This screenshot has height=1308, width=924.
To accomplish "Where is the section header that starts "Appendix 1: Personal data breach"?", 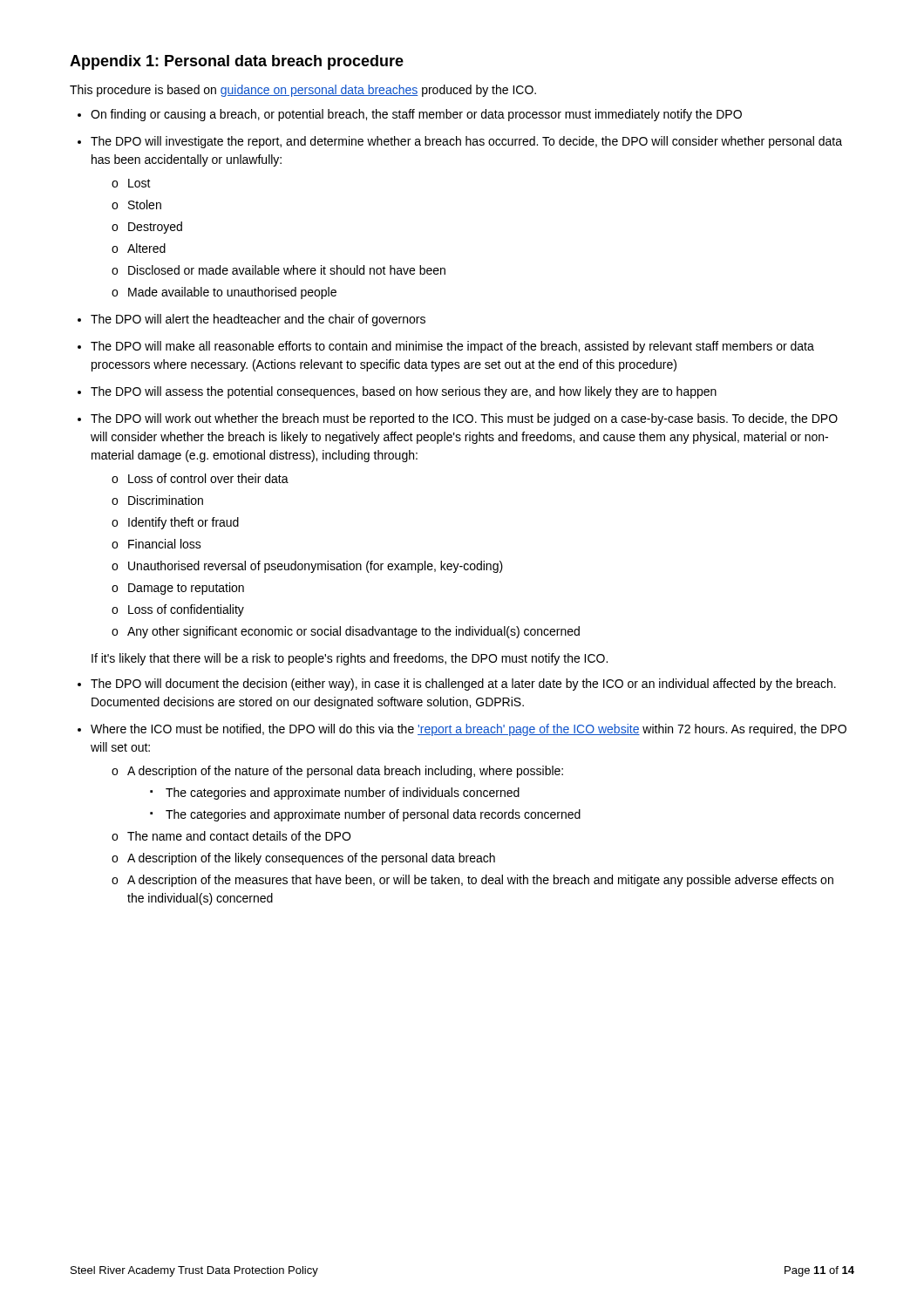I will tap(237, 61).
